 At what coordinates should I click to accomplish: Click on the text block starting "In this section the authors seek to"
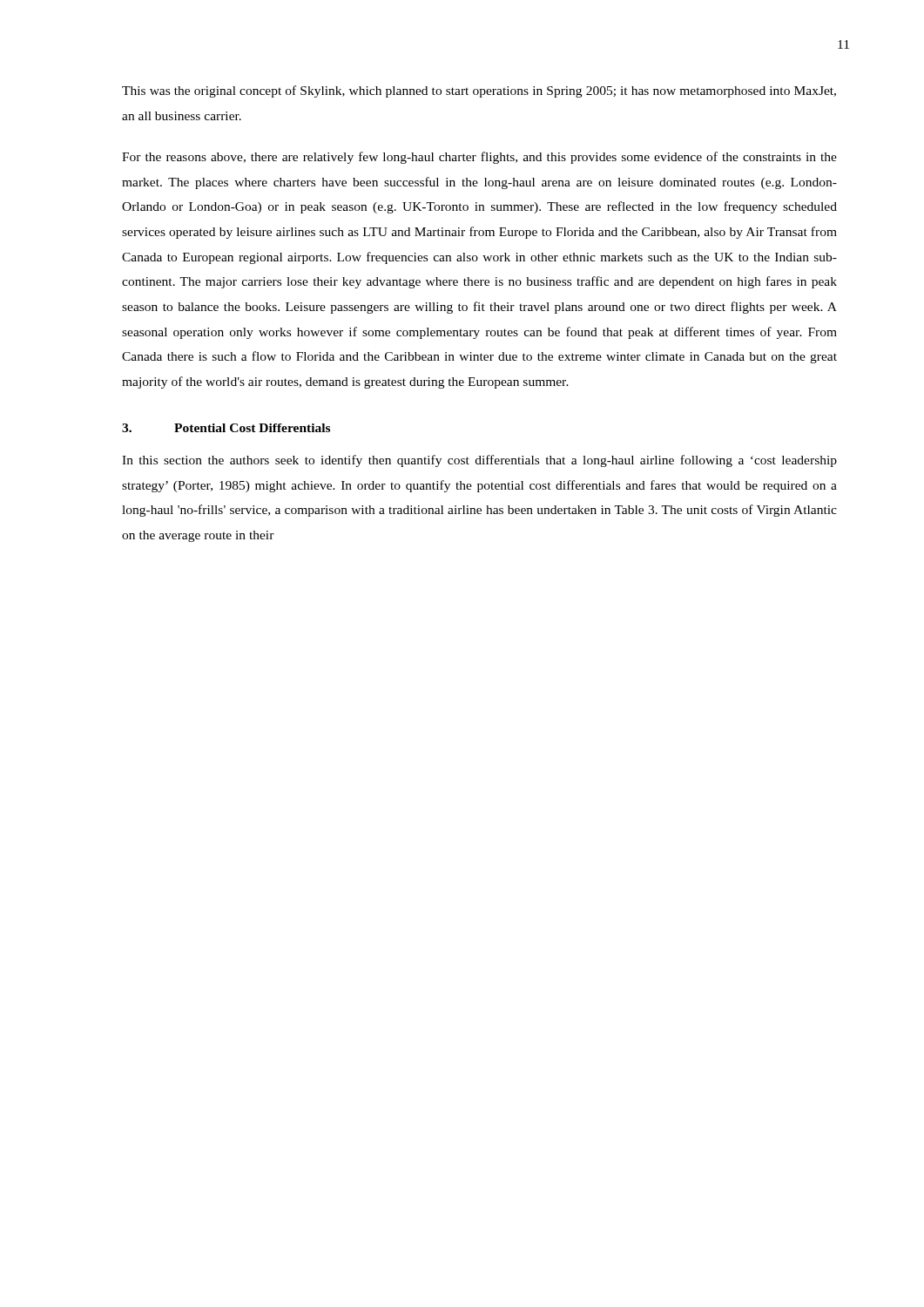click(x=479, y=497)
